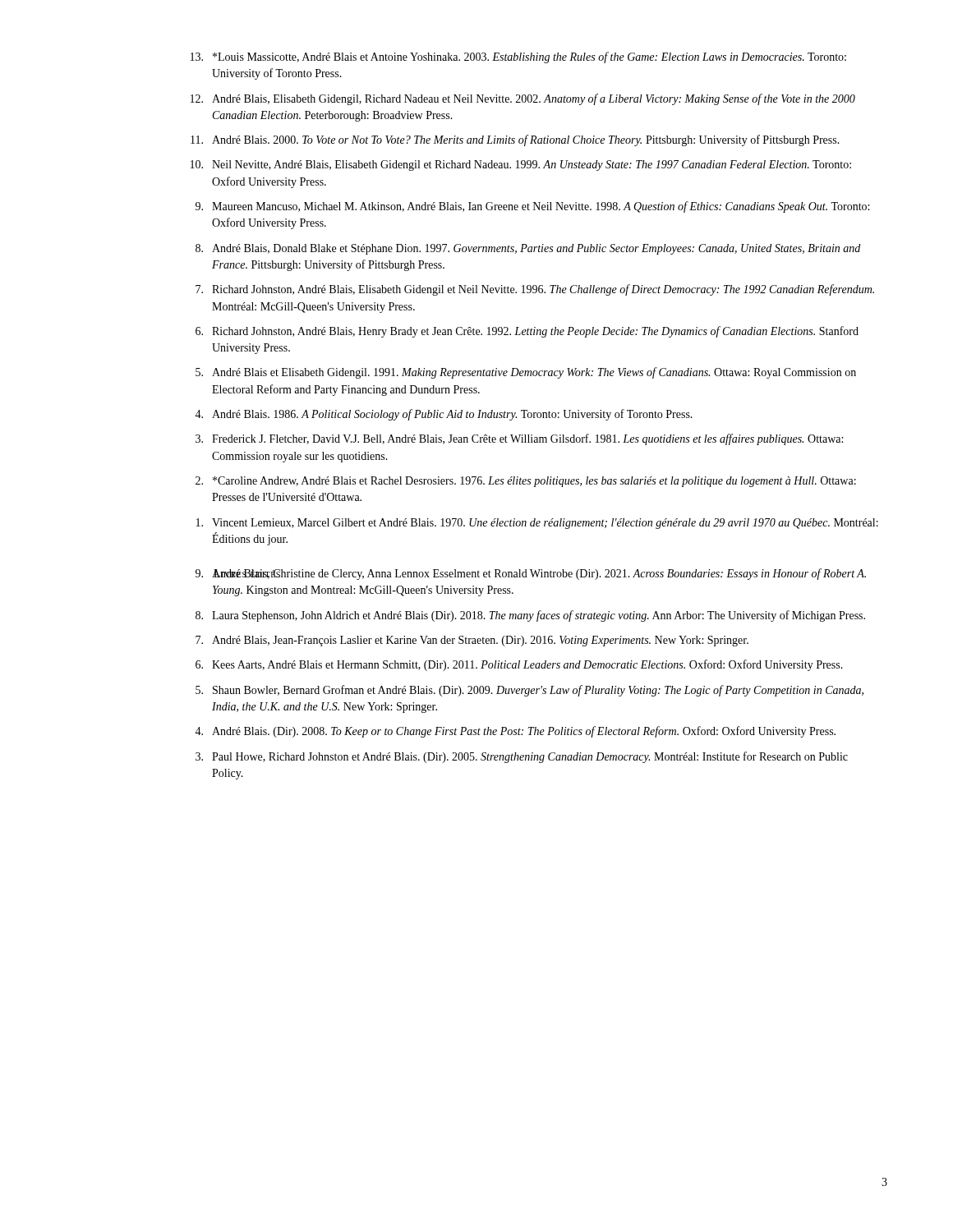Select the list item that reads "3. Paul Howe, Richard Johnston et"
Image resolution: width=953 pixels, height=1232 pixels.
click(x=522, y=765)
